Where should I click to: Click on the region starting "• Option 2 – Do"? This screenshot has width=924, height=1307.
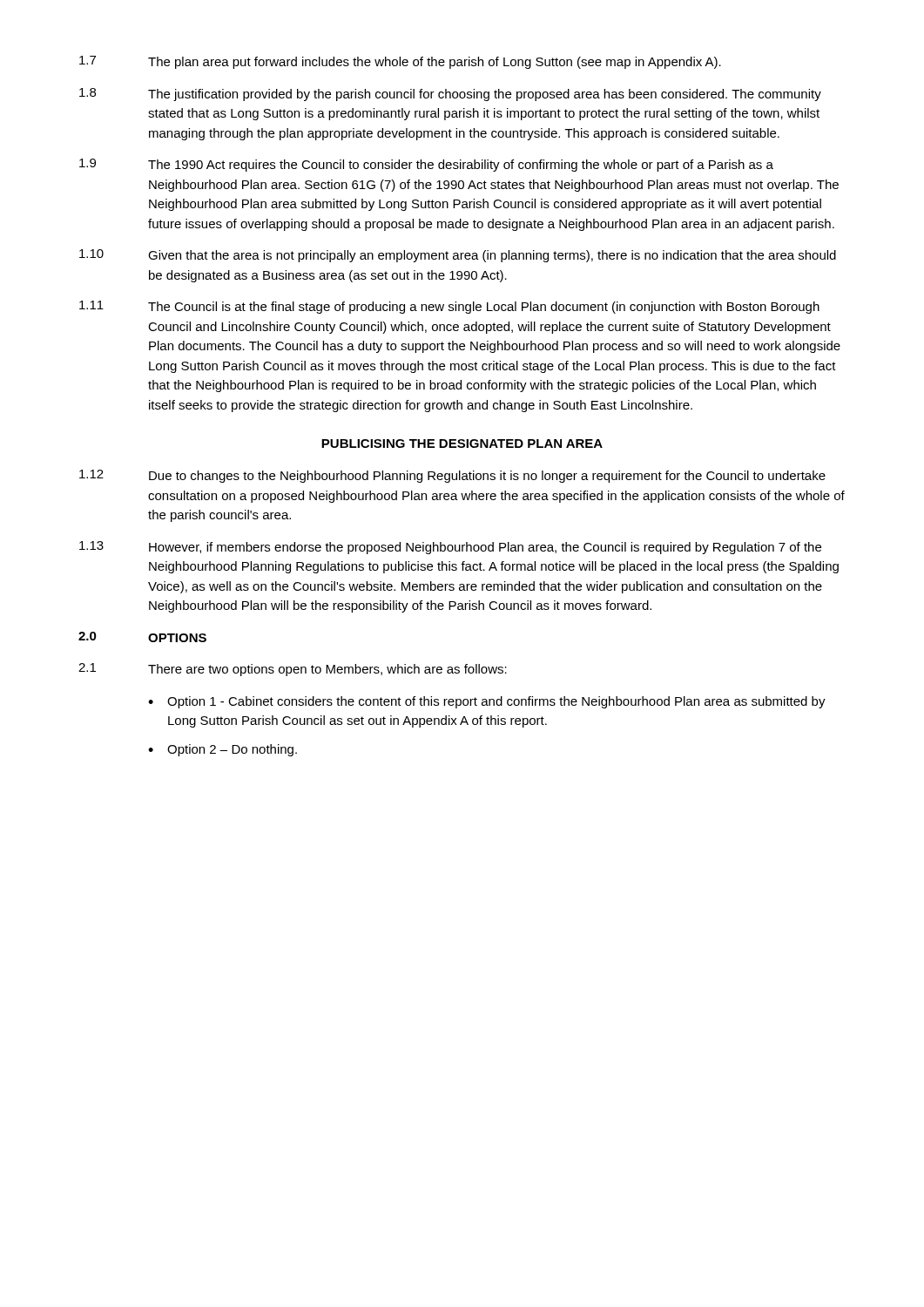223,750
